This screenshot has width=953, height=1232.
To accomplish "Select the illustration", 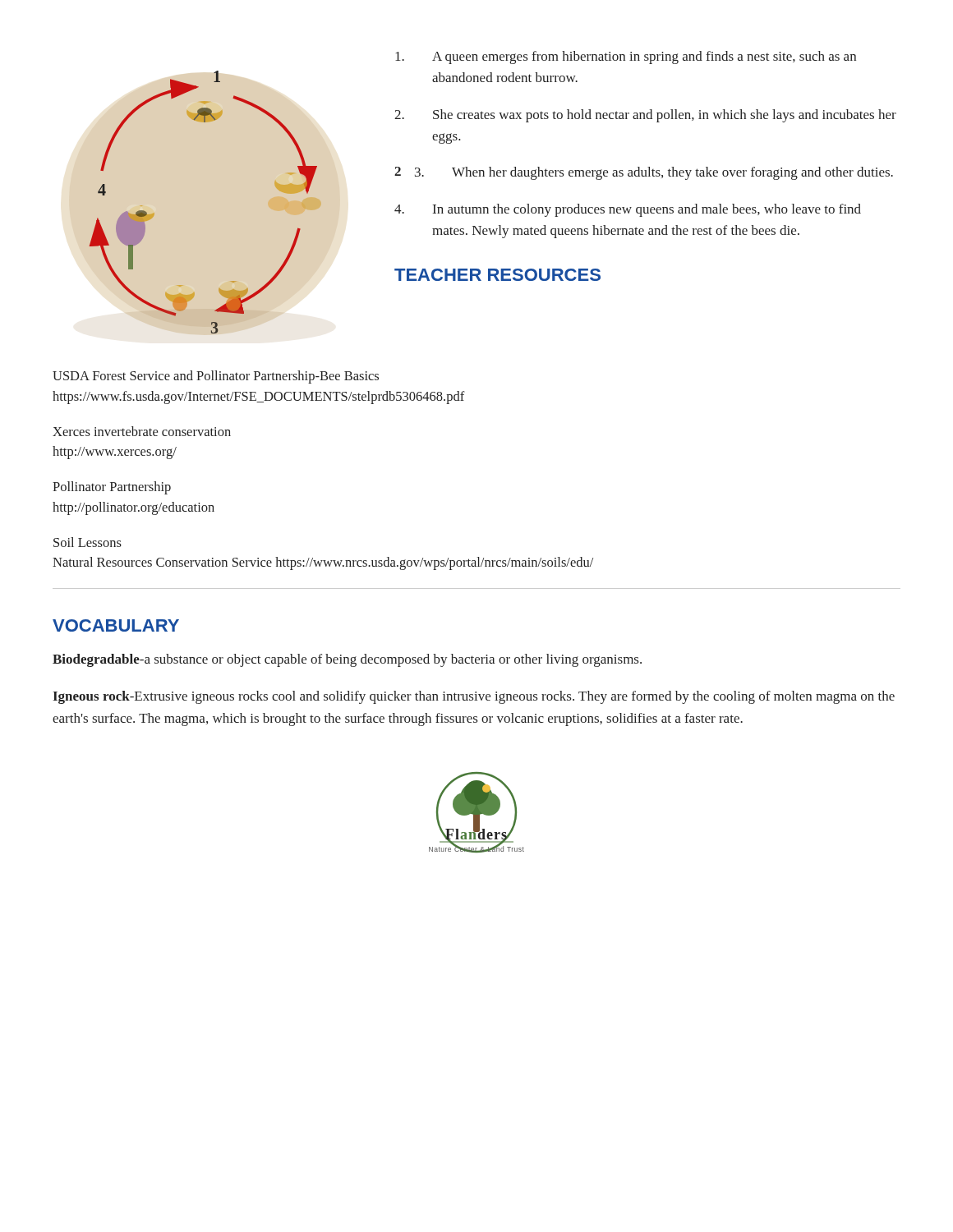I will [x=209, y=193].
